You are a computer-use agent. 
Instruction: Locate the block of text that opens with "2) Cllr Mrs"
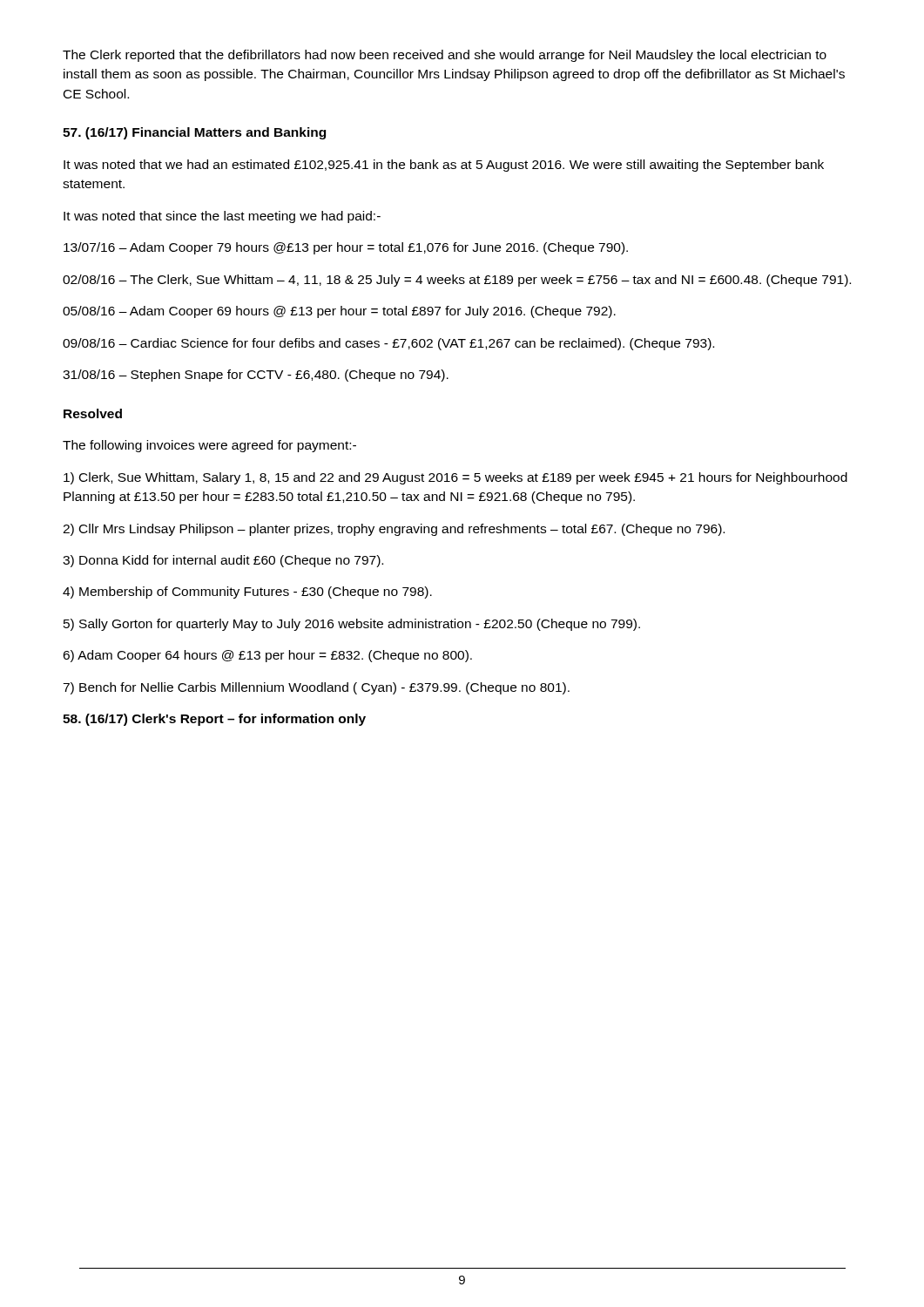pyautogui.click(x=394, y=528)
